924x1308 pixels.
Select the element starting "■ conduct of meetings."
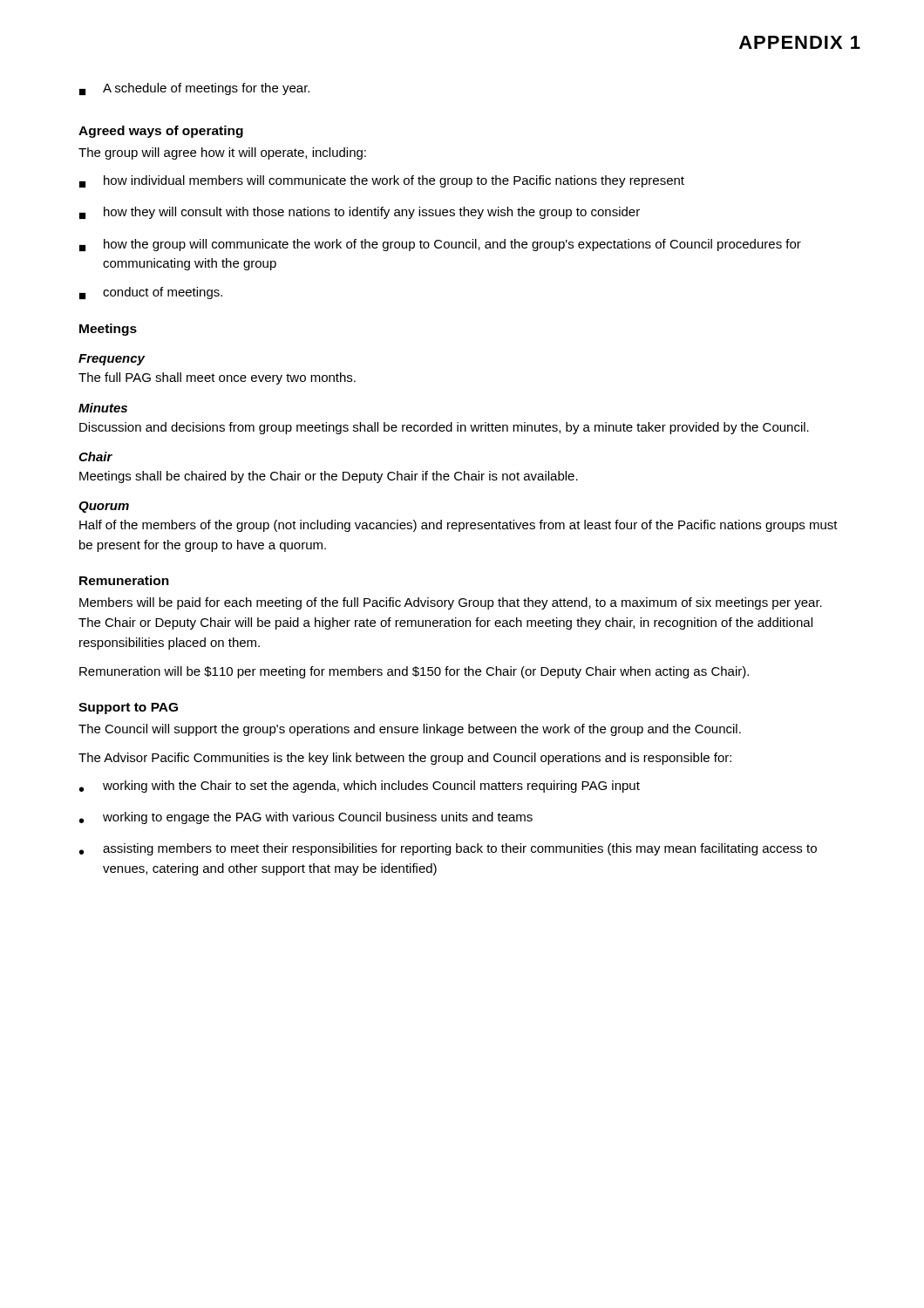[151, 294]
